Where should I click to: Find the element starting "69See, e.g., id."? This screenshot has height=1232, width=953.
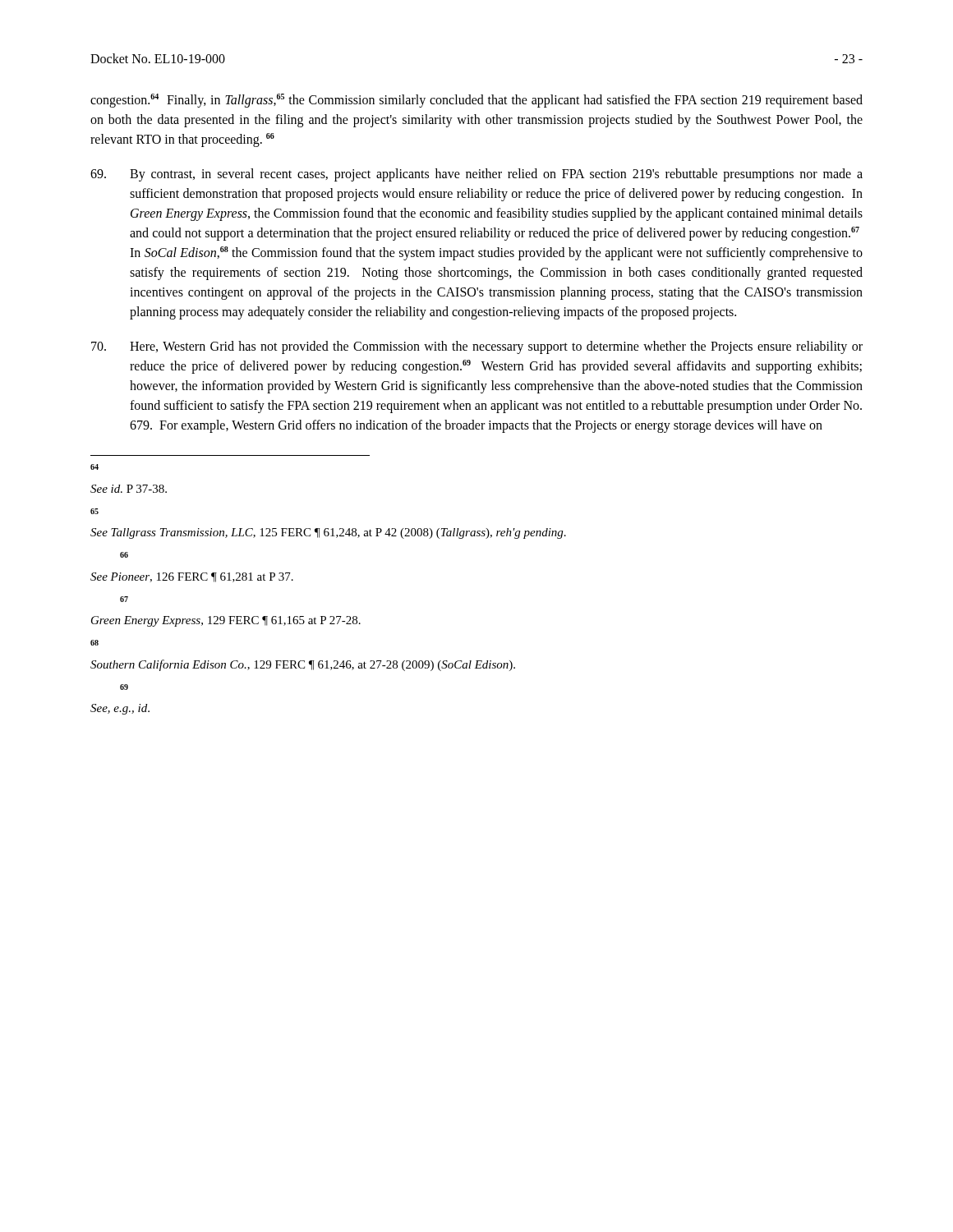click(124, 687)
